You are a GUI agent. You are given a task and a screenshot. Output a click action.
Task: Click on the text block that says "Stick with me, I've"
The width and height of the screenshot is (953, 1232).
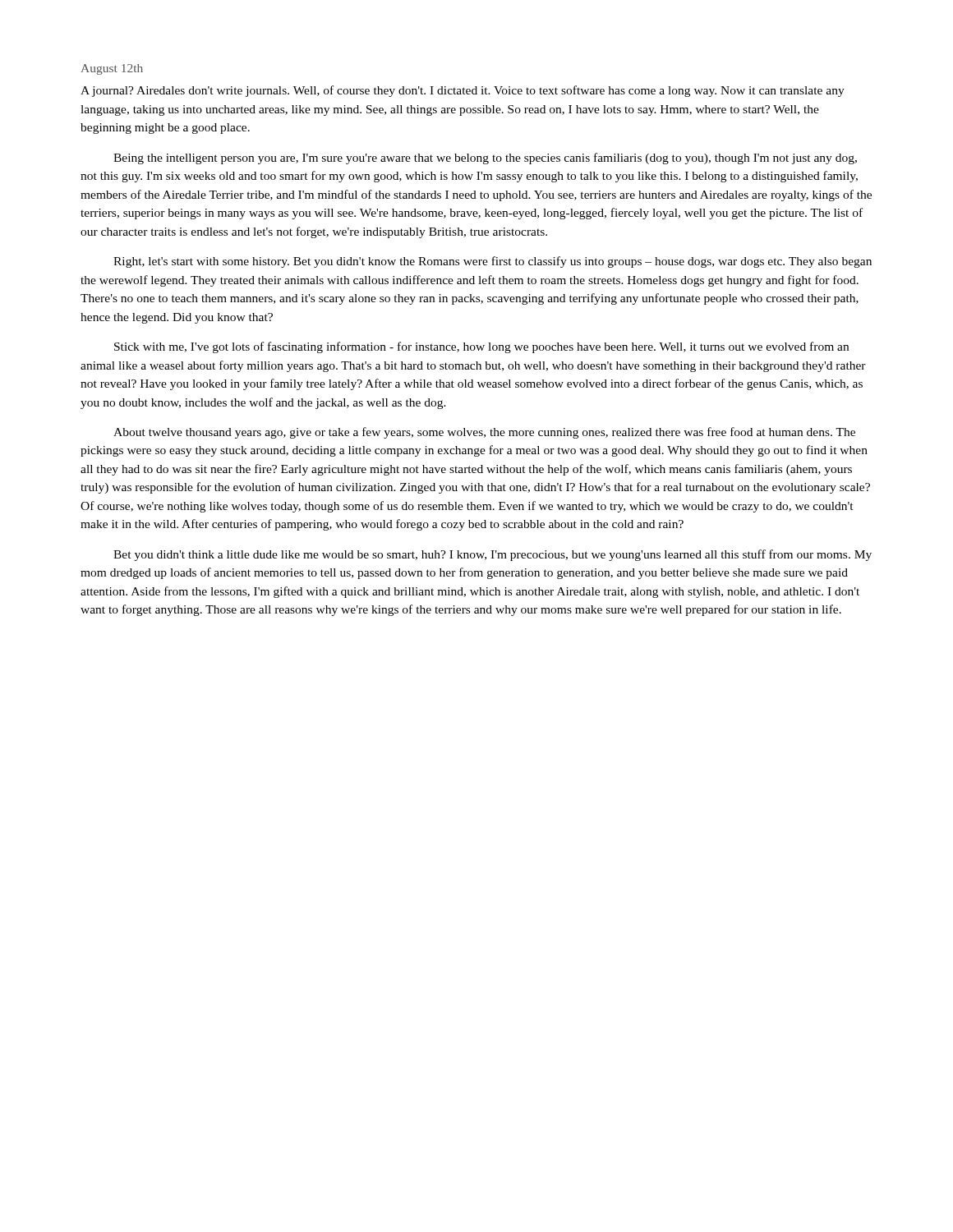(473, 374)
